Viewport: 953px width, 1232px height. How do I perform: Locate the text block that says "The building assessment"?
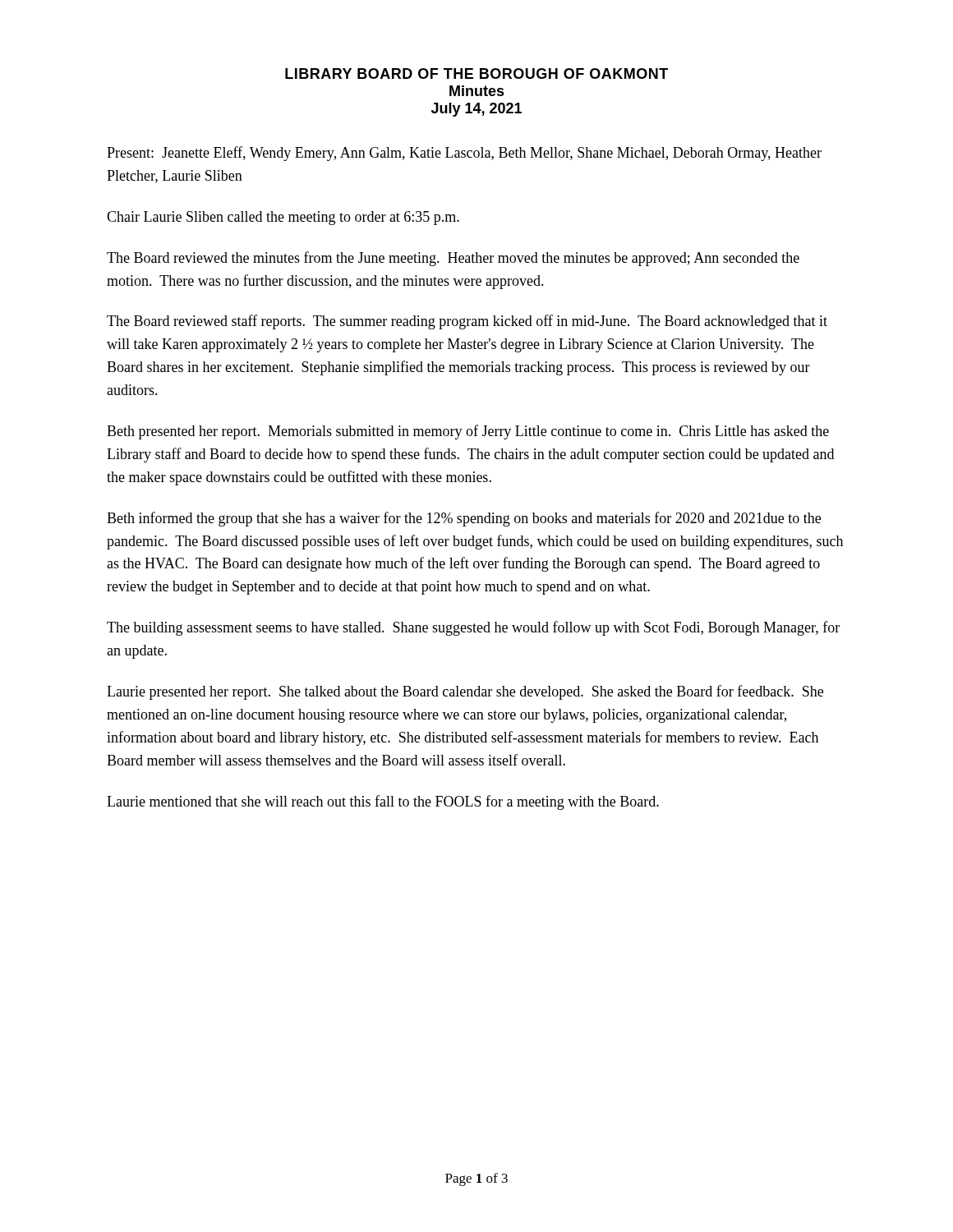pyautogui.click(x=473, y=639)
